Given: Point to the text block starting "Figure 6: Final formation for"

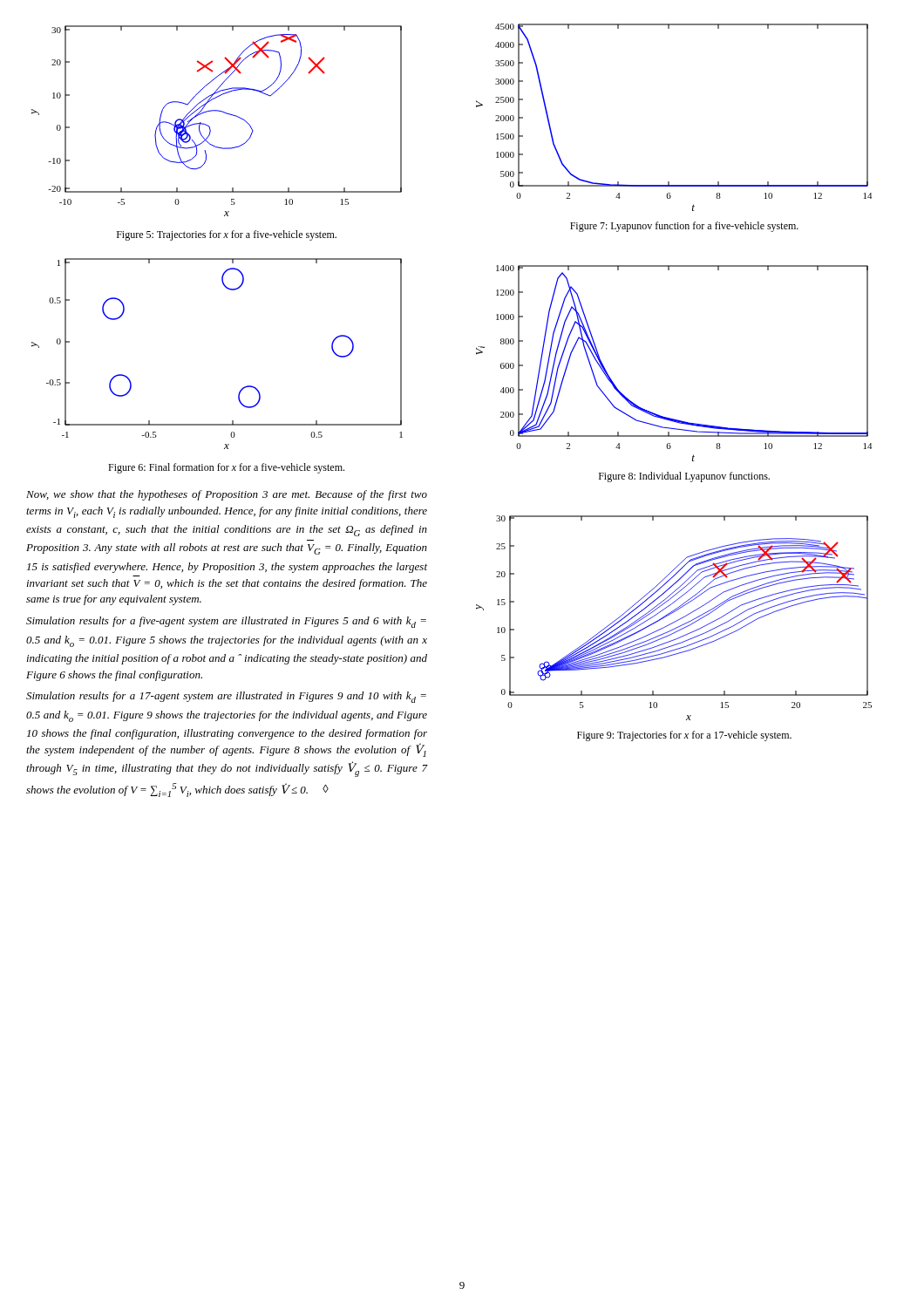Looking at the screenshot, I should [x=227, y=467].
